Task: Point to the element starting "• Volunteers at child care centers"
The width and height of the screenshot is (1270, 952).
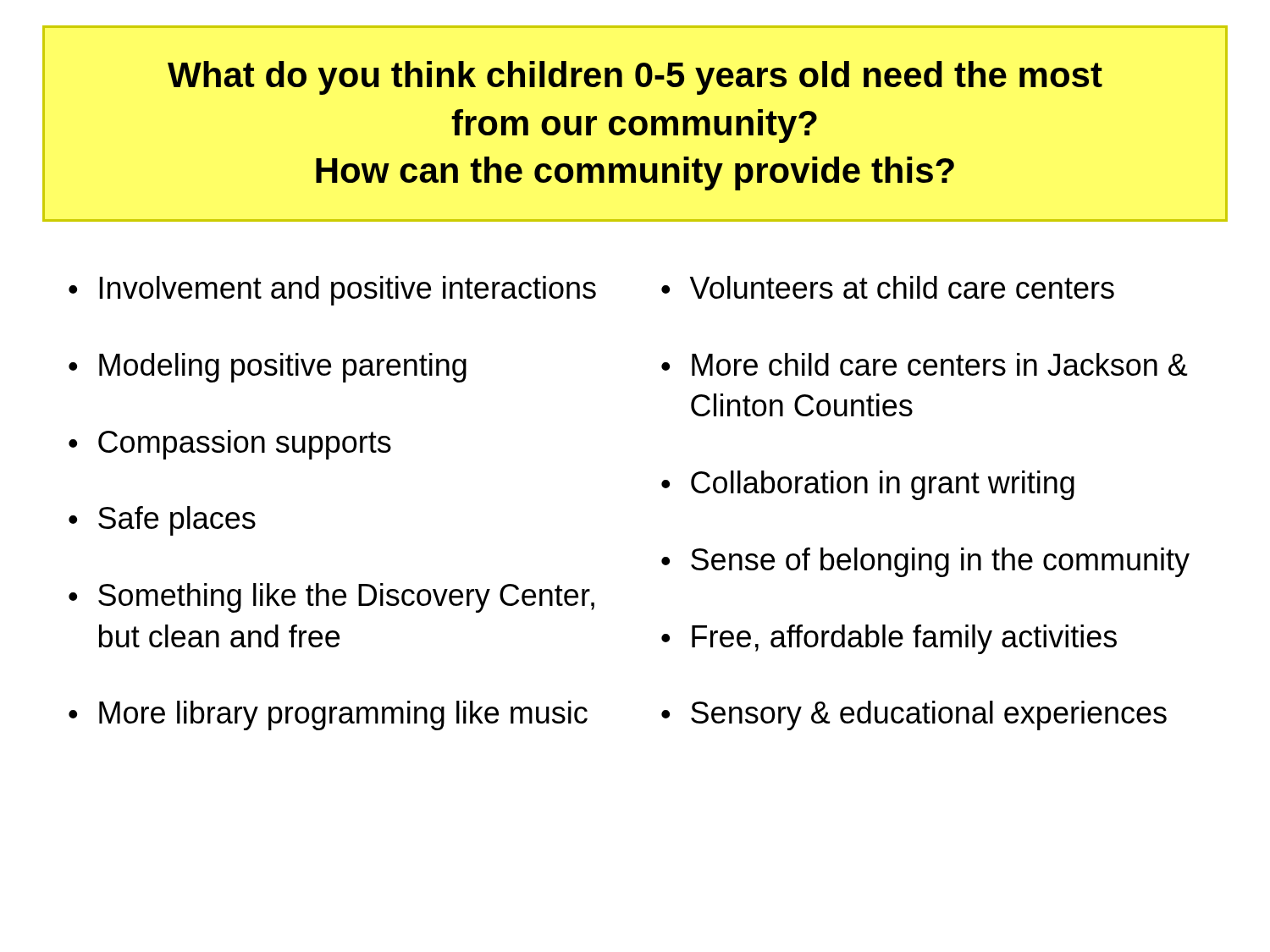Action: (x=888, y=289)
